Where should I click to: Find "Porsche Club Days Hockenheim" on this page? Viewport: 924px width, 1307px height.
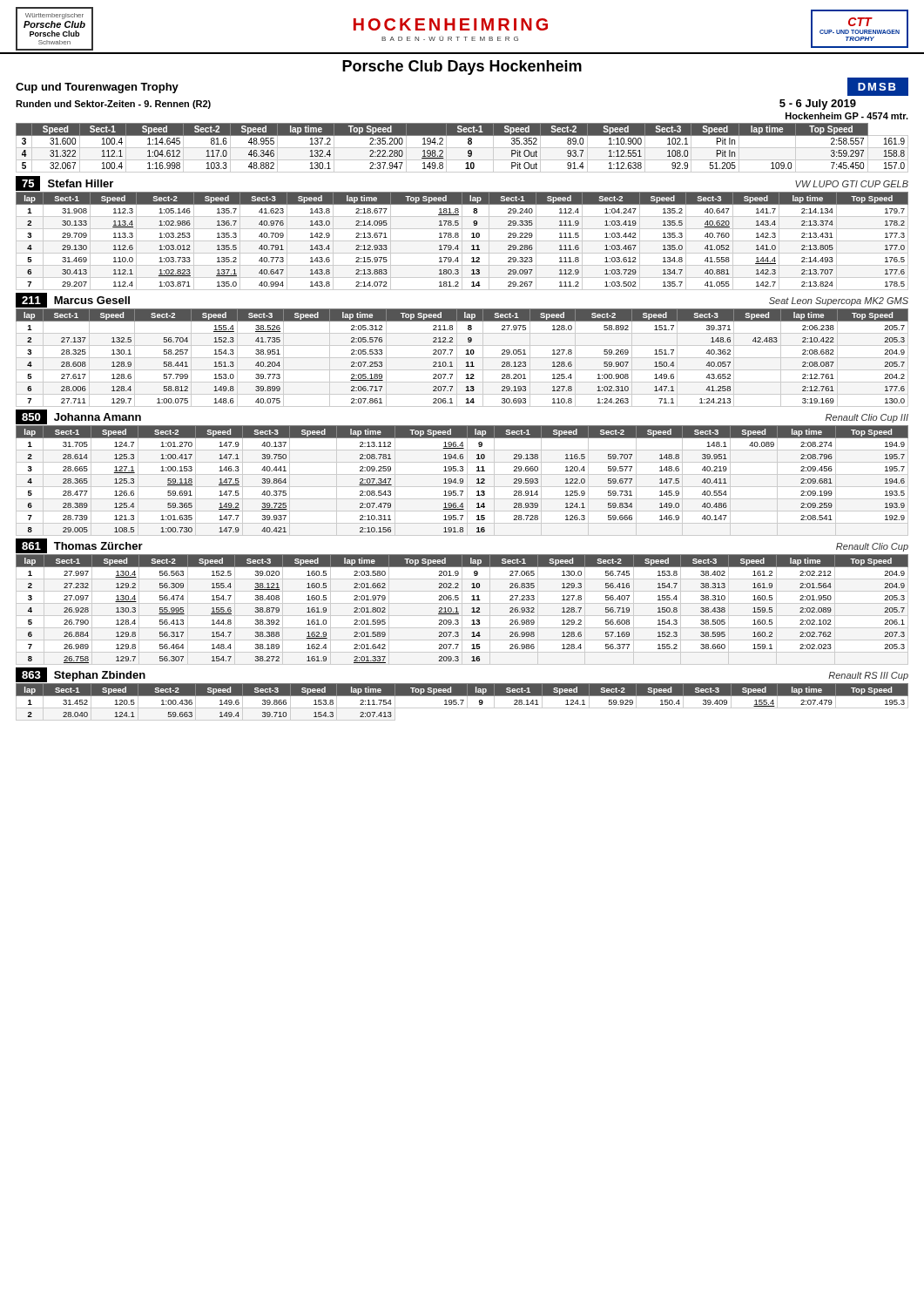(462, 66)
